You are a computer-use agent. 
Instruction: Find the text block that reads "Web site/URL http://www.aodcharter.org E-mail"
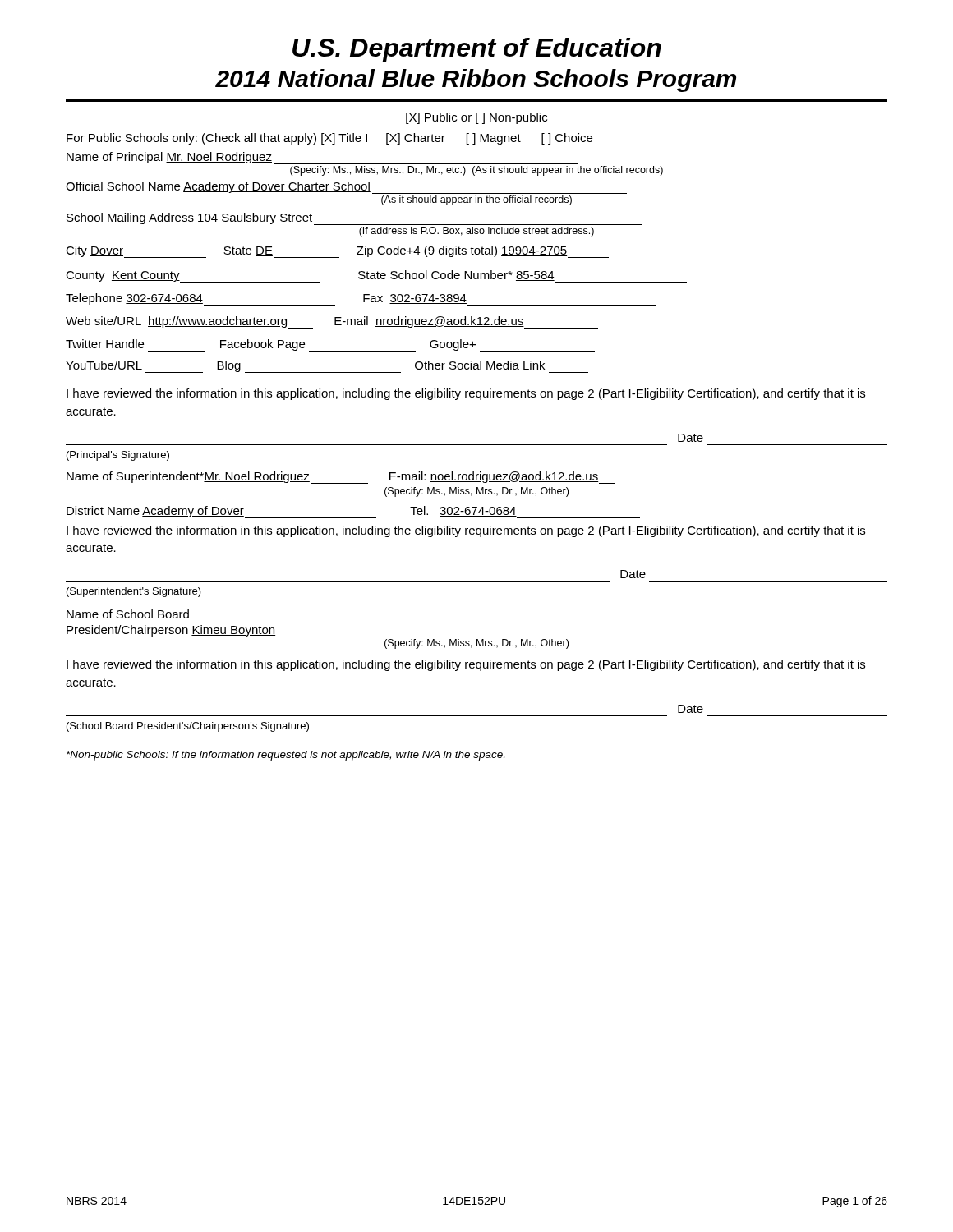332,321
